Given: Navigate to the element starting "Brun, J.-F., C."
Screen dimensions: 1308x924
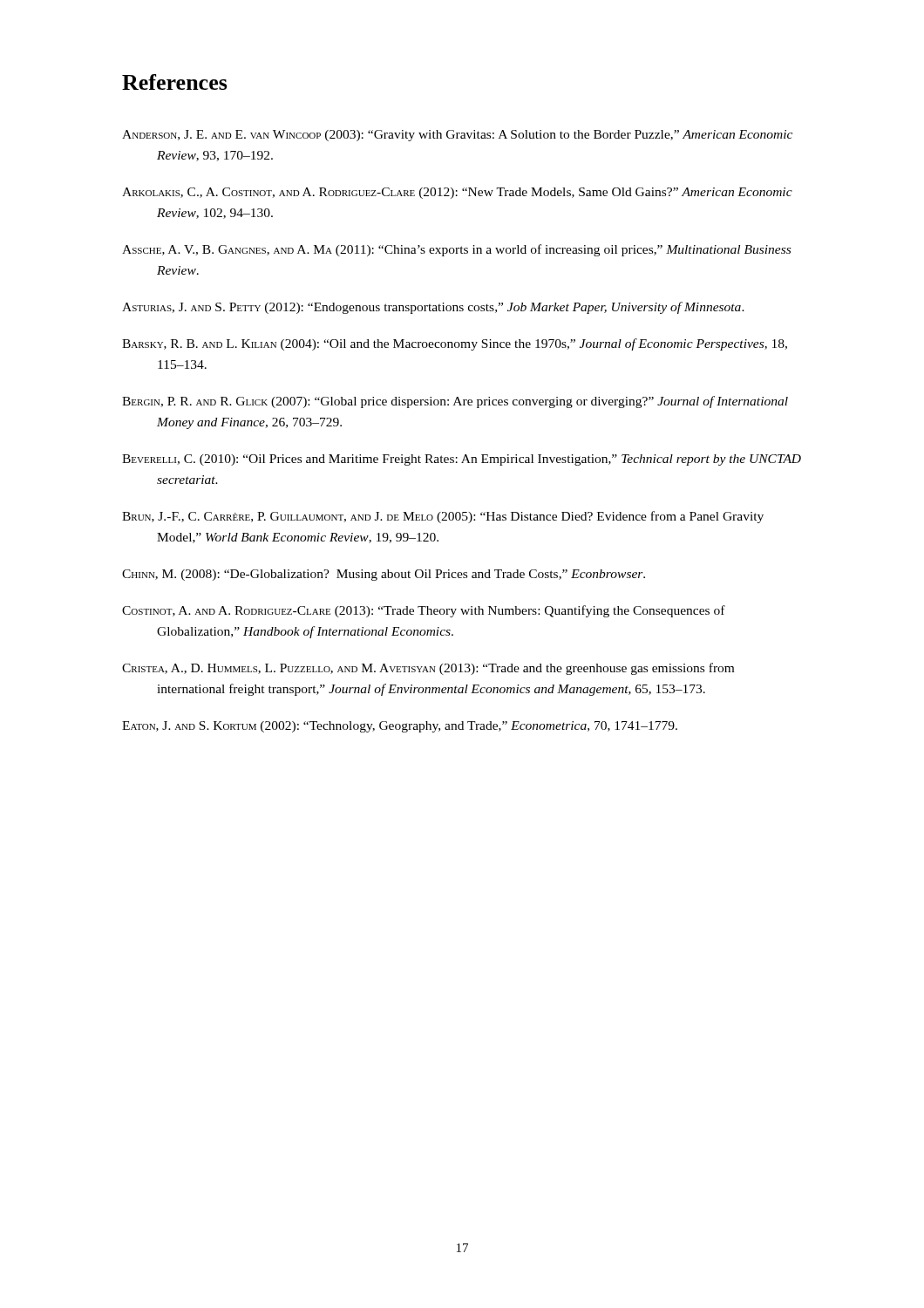Looking at the screenshot, I should (x=443, y=526).
